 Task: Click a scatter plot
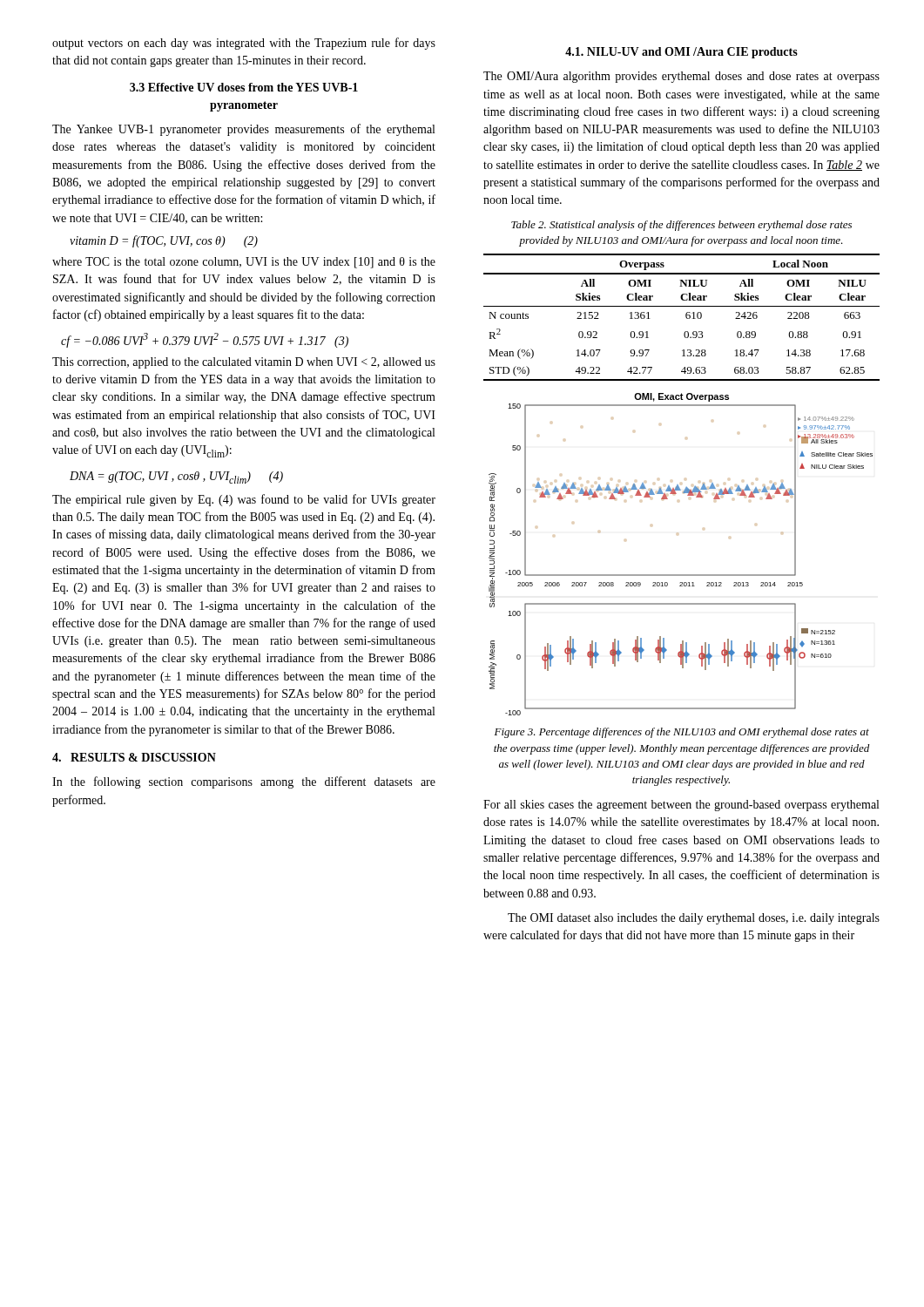point(681,554)
